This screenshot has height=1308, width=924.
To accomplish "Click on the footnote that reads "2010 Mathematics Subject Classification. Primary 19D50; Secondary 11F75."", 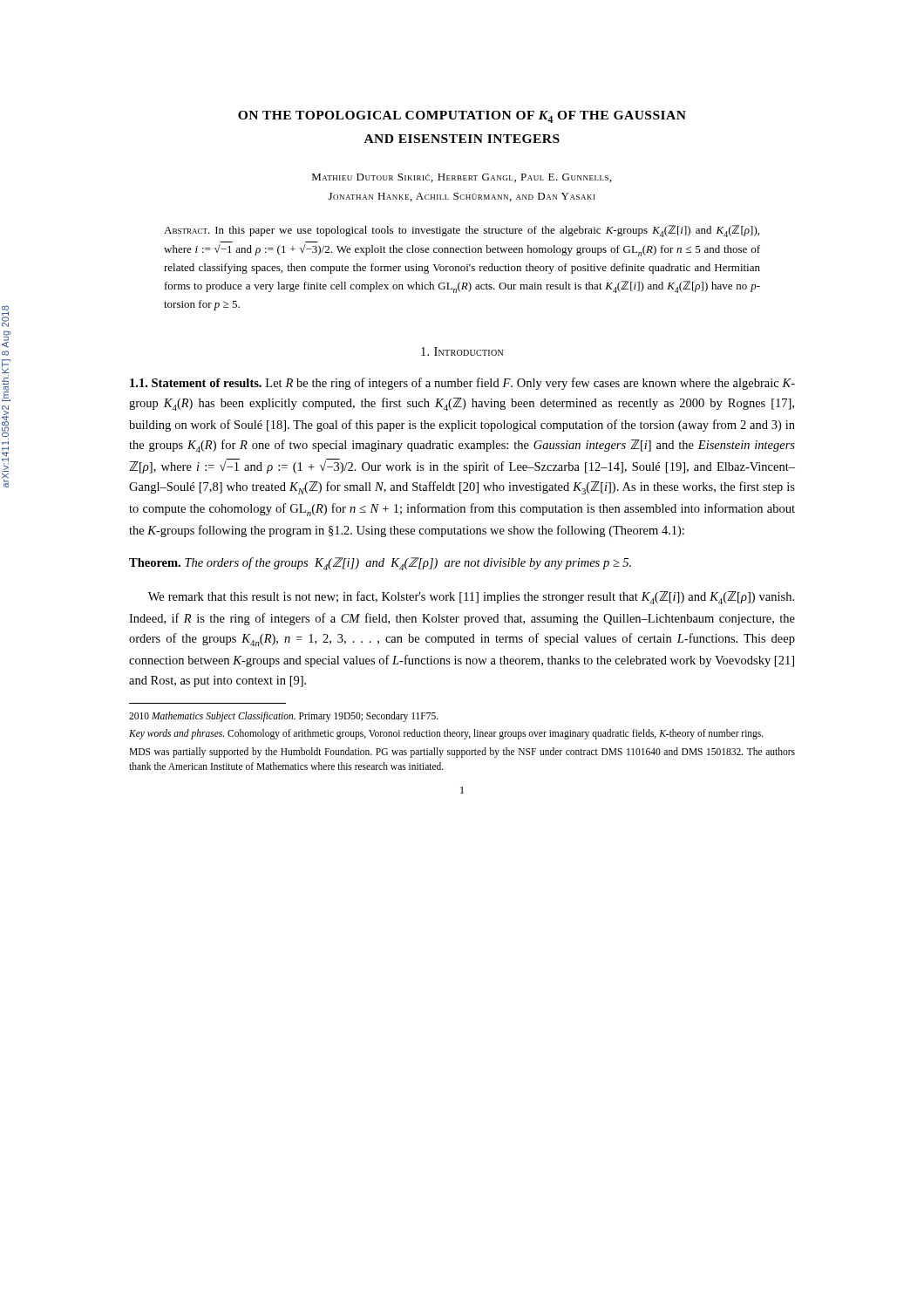I will [462, 742].
